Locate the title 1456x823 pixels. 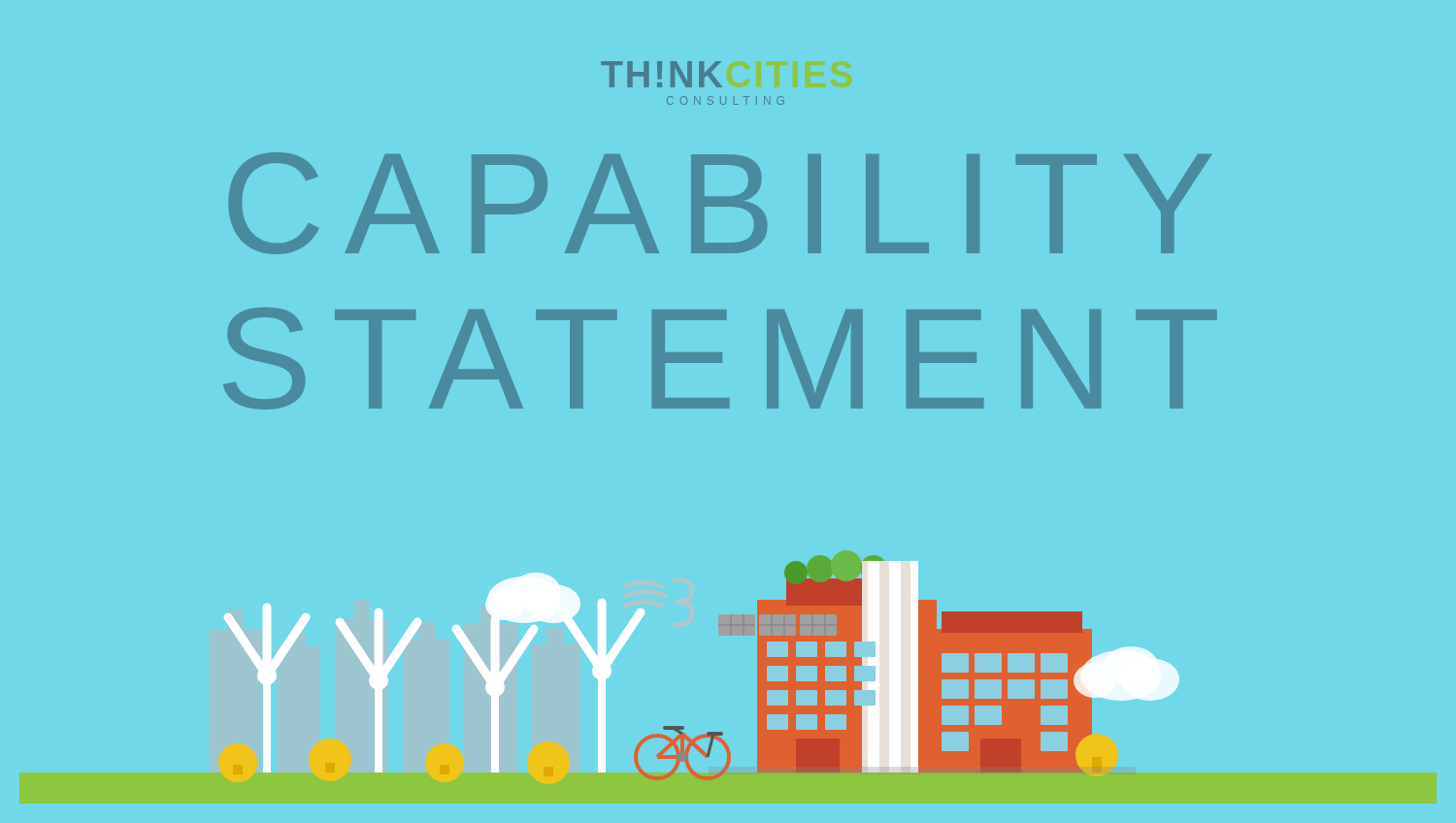pos(728,281)
